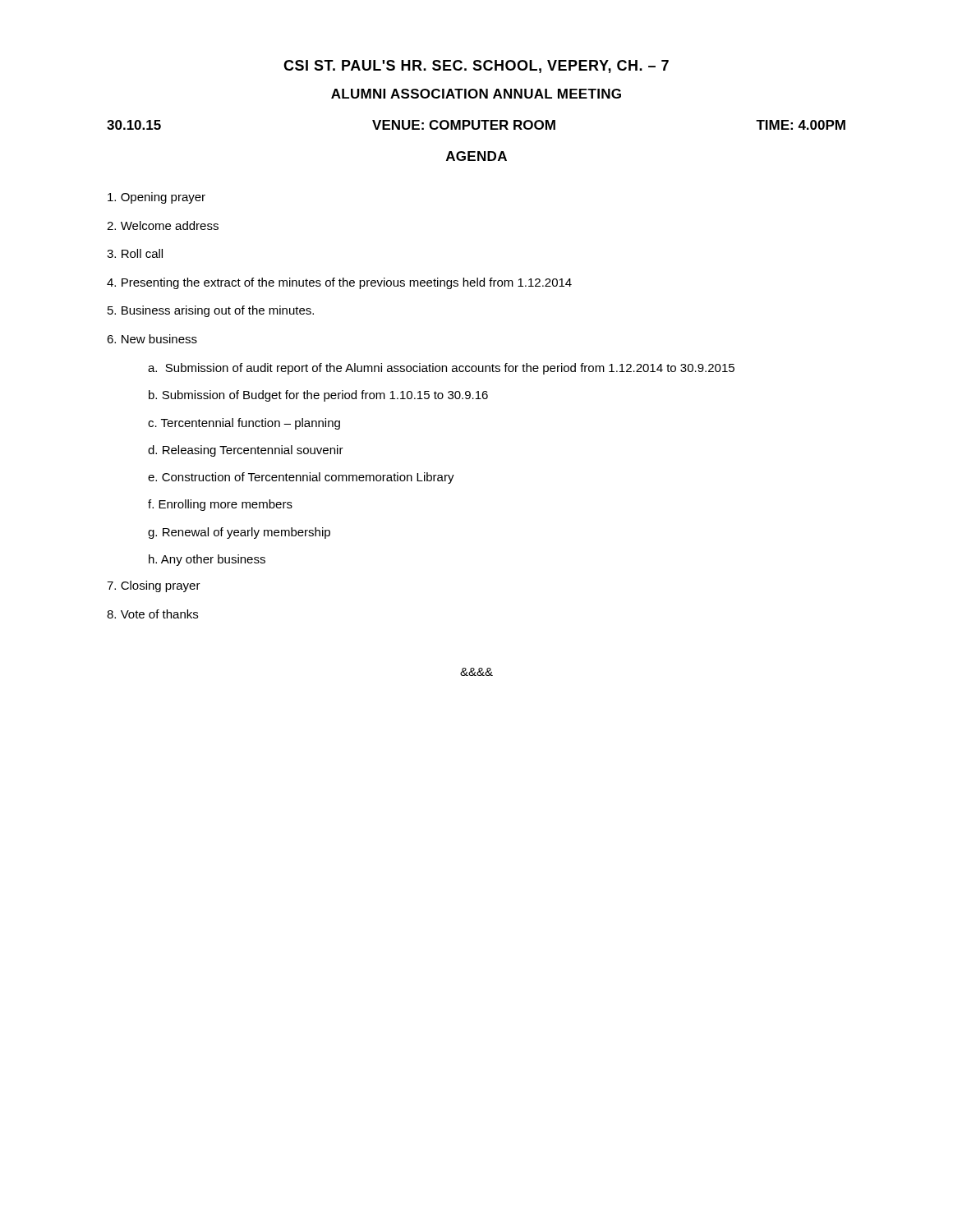Locate the list item that says "c. Tercentennial function – planning"
This screenshot has height=1232, width=953.
point(244,422)
